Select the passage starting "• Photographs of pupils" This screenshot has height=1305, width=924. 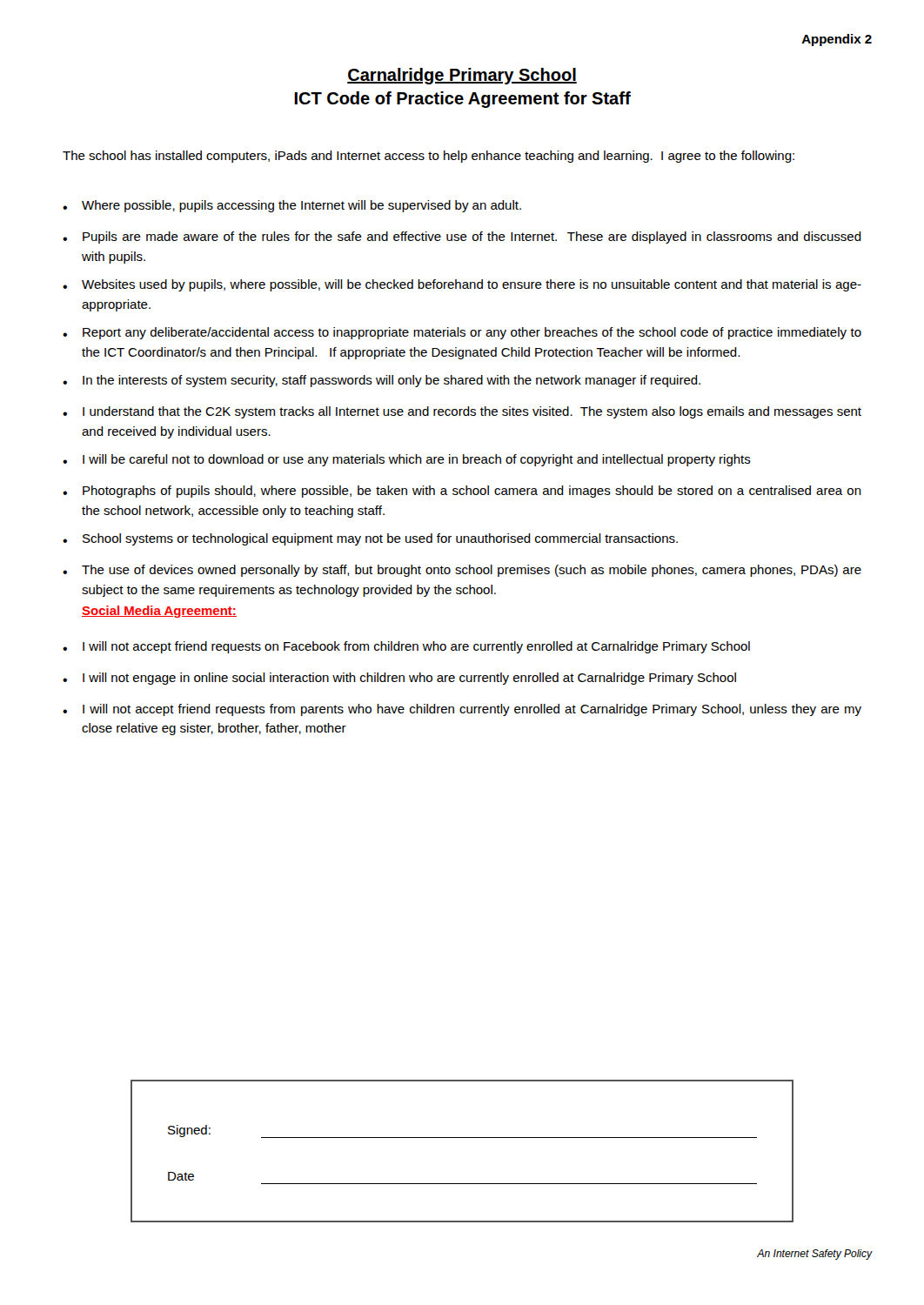[462, 501]
